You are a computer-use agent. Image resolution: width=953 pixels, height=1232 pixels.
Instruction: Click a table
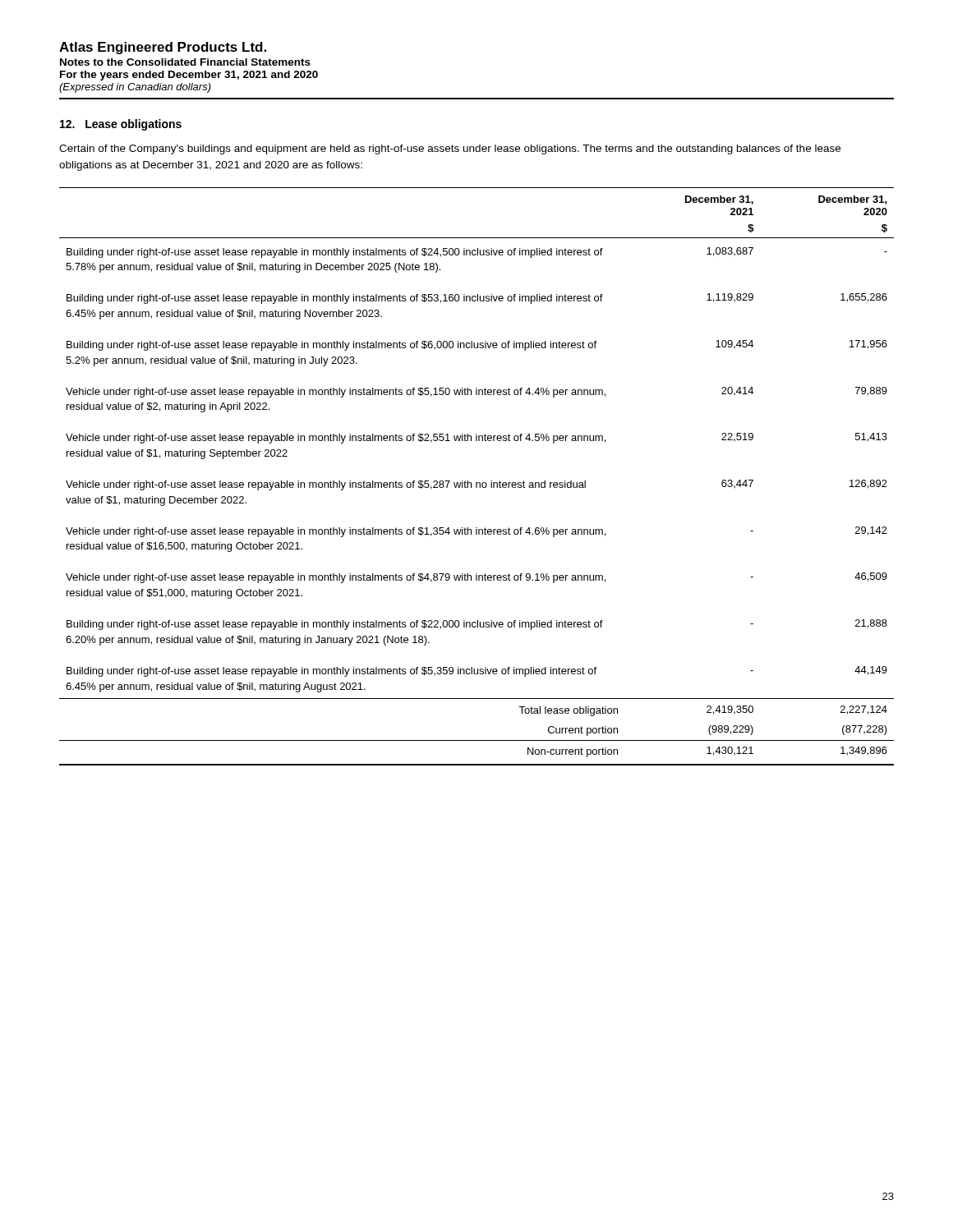[x=476, y=476]
